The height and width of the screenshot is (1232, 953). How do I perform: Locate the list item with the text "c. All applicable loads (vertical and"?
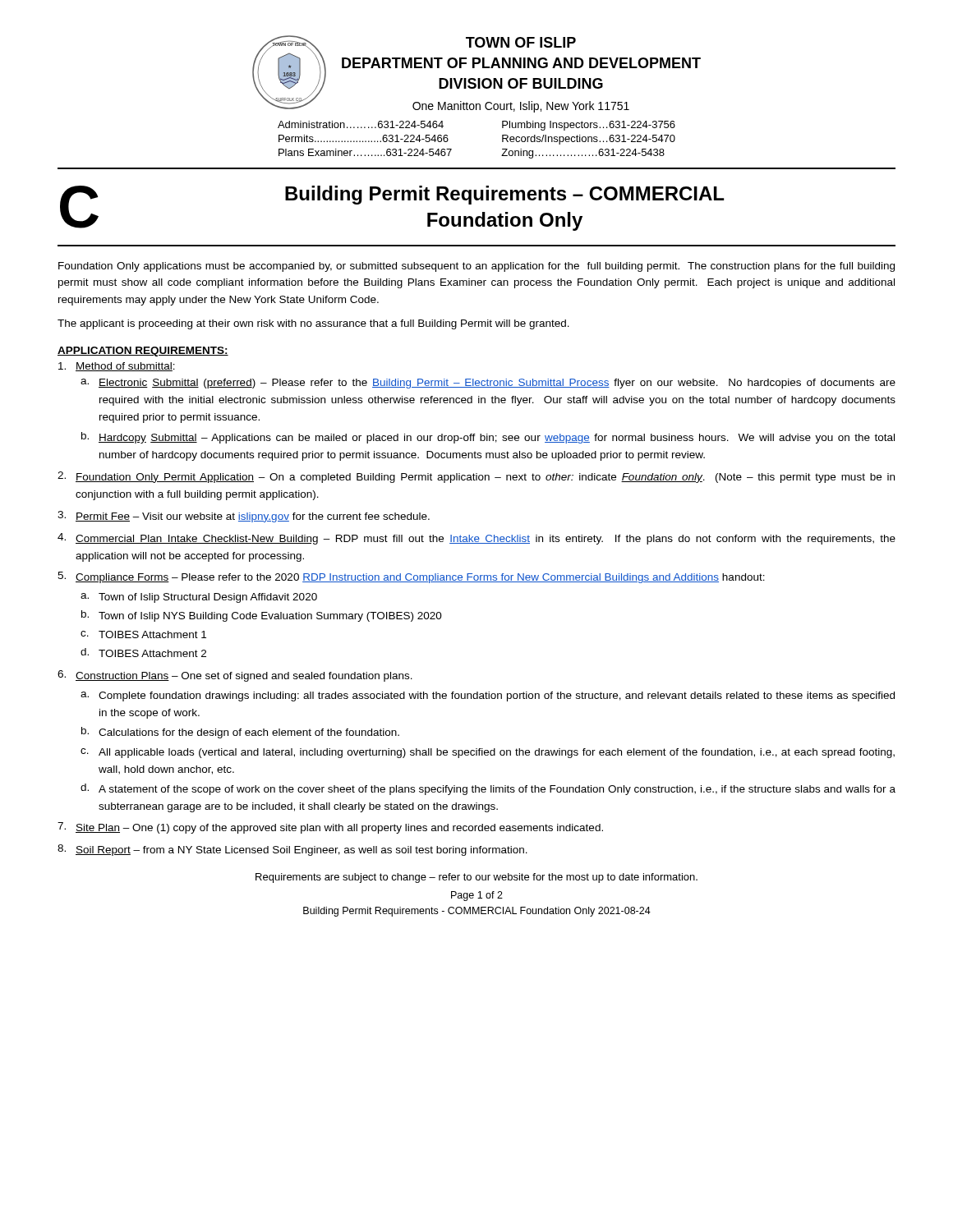[x=488, y=761]
